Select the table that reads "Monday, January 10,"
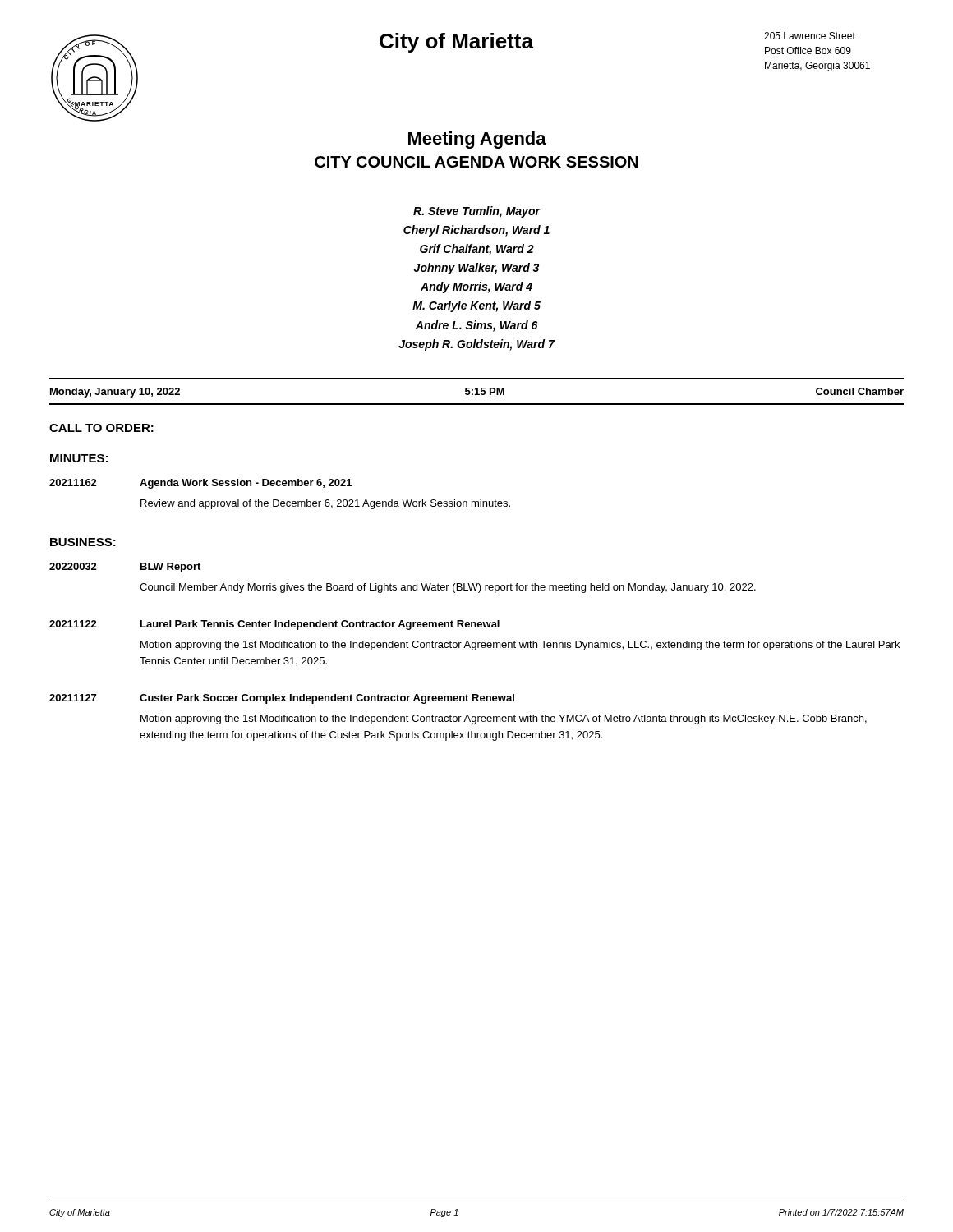The height and width of the screenshot is (1232, 953). (x=476, y=391)
